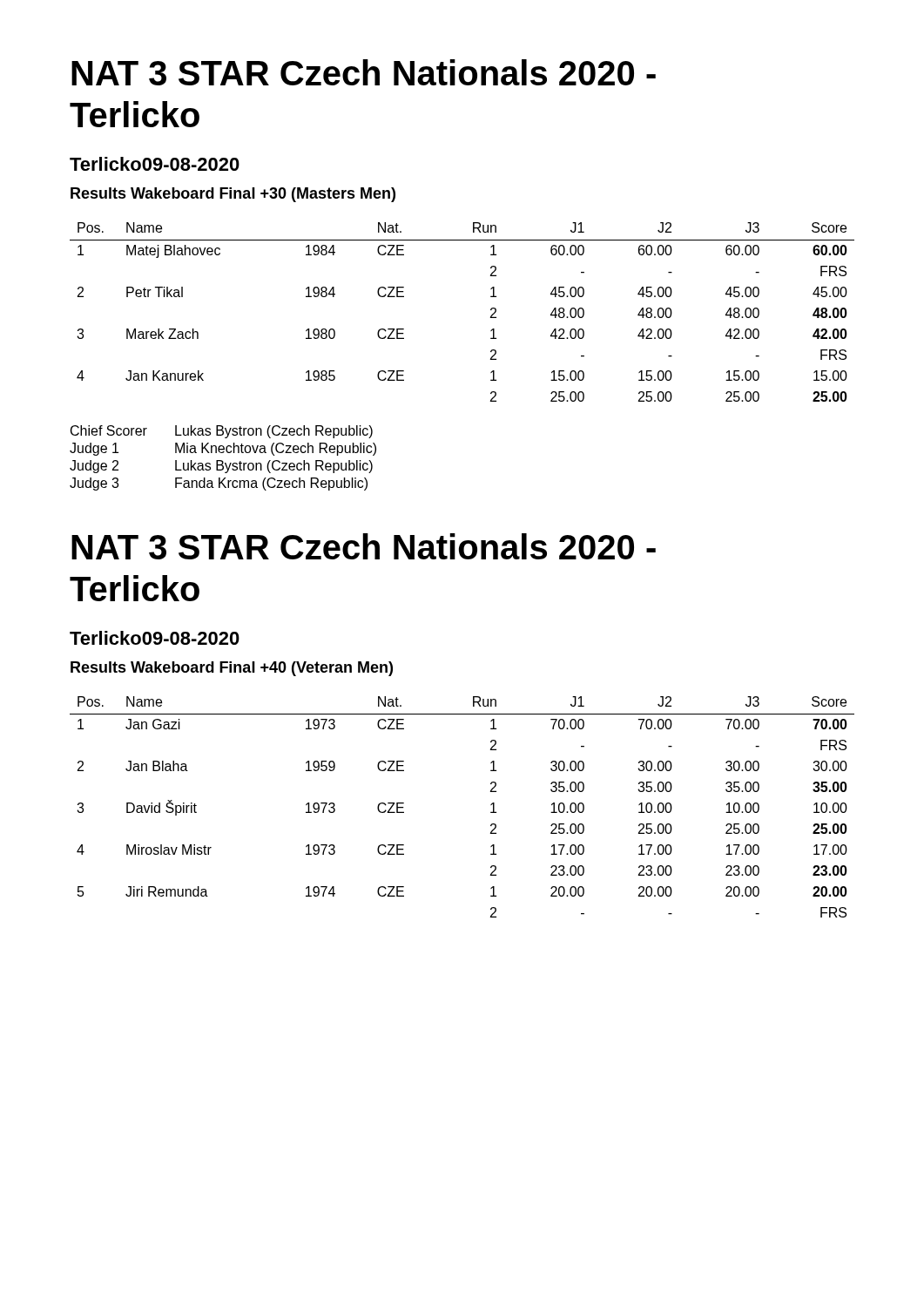Select the passage starting "Judge 1 Mia Knechtova"
The image size is (924, 1307).
(x=223, y=449)
